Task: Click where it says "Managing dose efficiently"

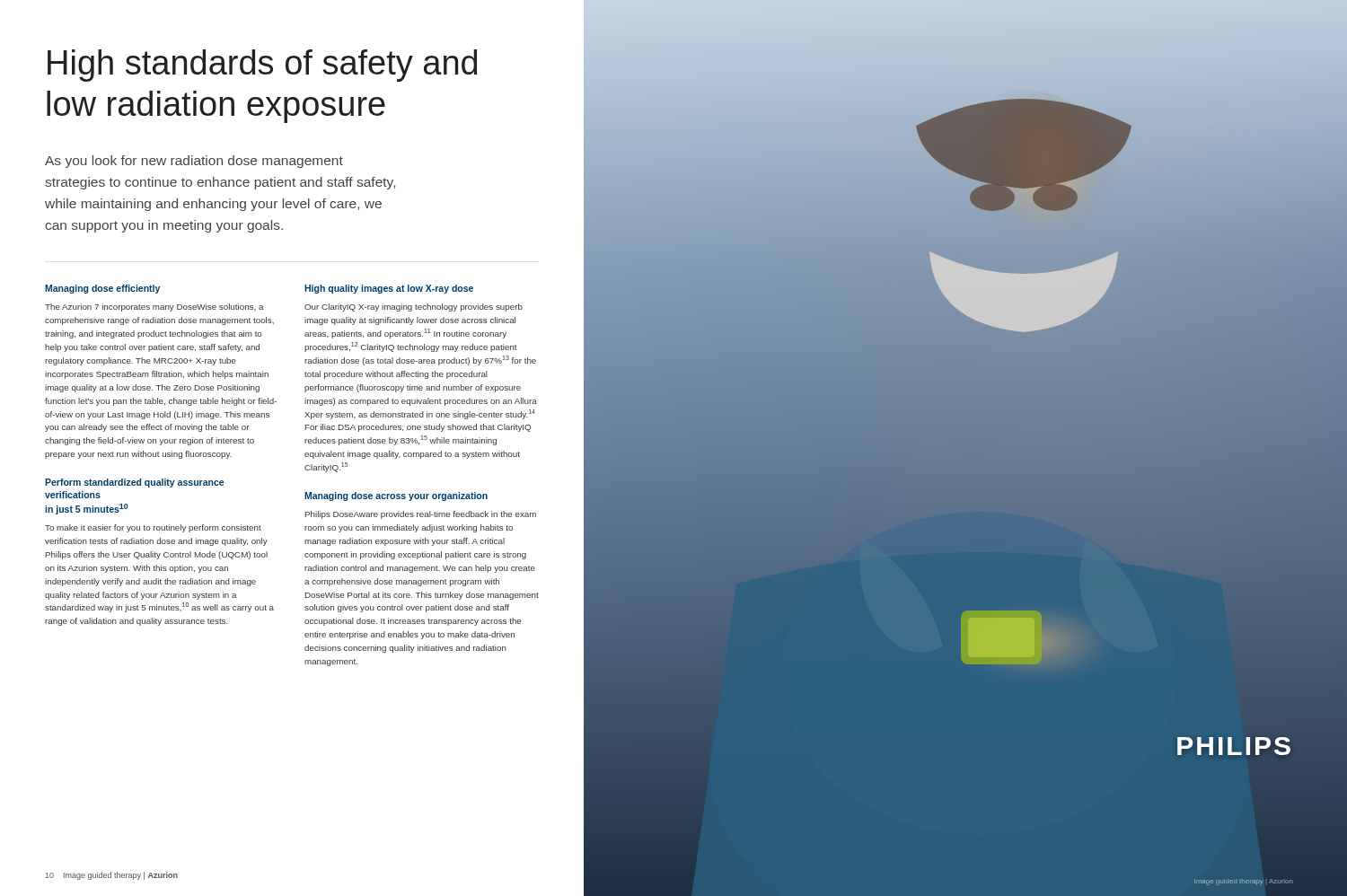Action: pyautogui.click(x=162, y=289)
